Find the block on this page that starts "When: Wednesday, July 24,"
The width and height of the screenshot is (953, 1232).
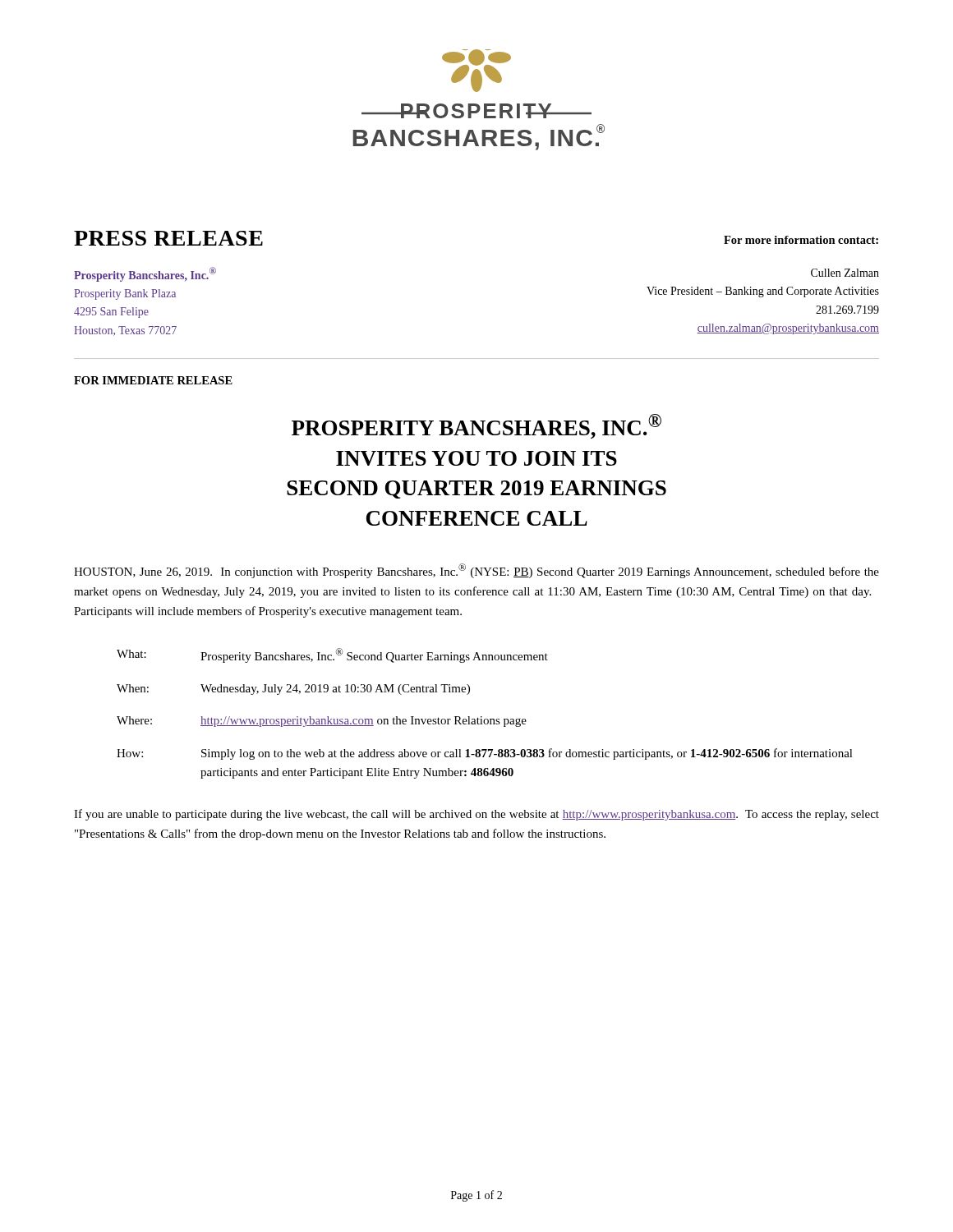point(476,689)
